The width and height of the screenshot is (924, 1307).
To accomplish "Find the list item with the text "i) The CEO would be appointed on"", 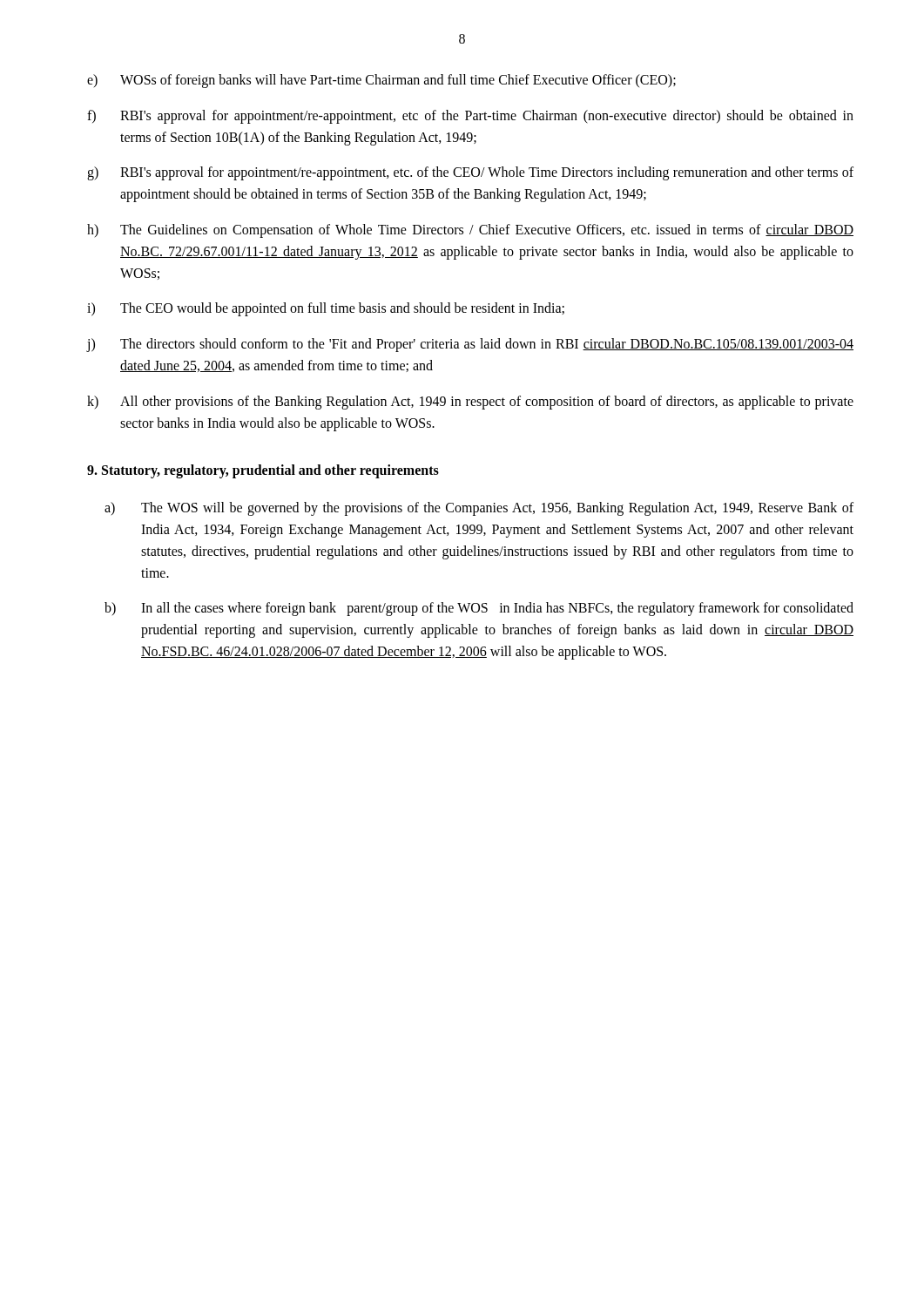I will (470, 309).
